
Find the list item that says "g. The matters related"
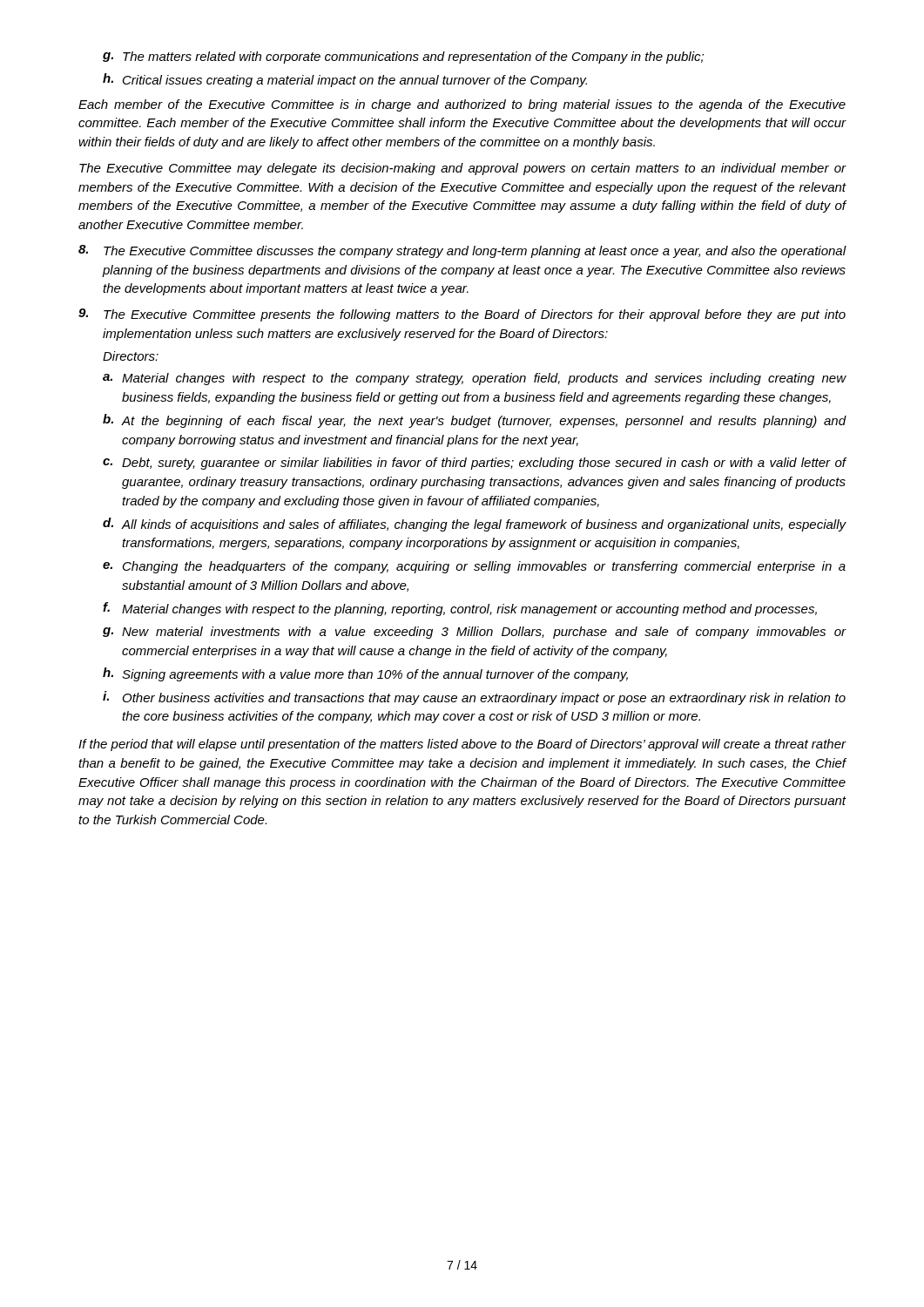[x=404, y=57]
